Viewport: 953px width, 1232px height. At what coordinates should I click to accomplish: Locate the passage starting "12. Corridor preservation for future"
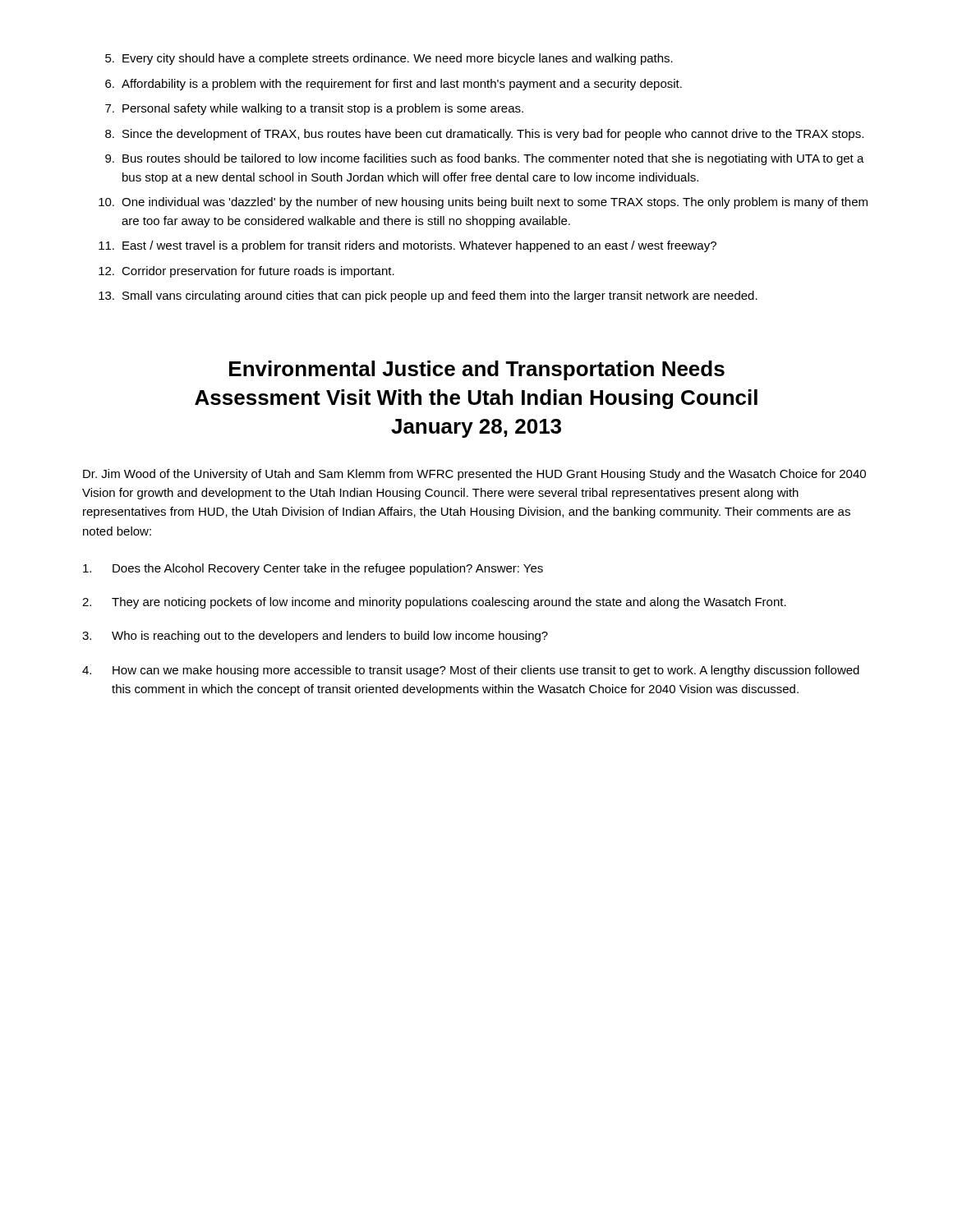(246, 272)
